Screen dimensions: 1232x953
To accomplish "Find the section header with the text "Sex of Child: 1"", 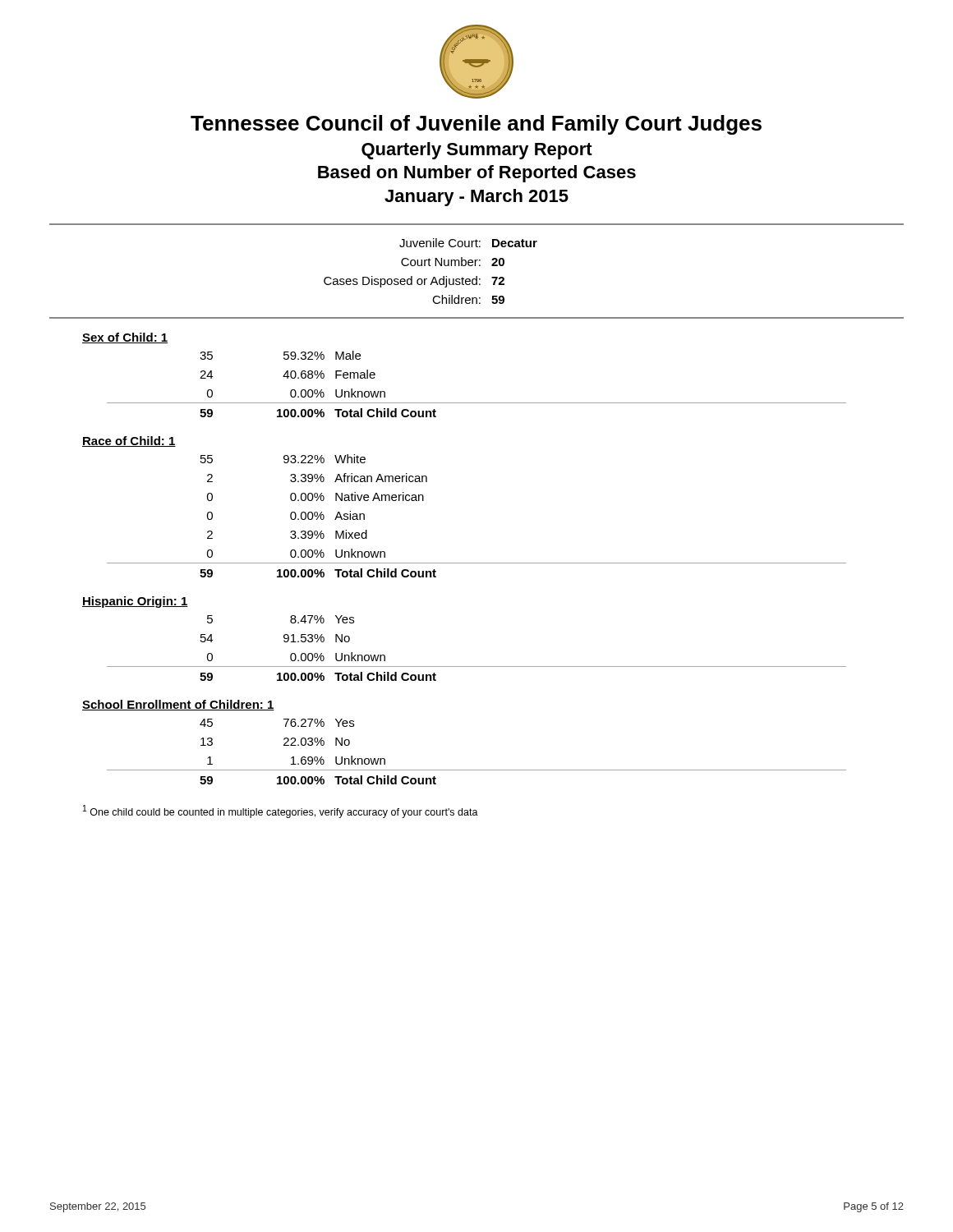I will pos(125,337).
